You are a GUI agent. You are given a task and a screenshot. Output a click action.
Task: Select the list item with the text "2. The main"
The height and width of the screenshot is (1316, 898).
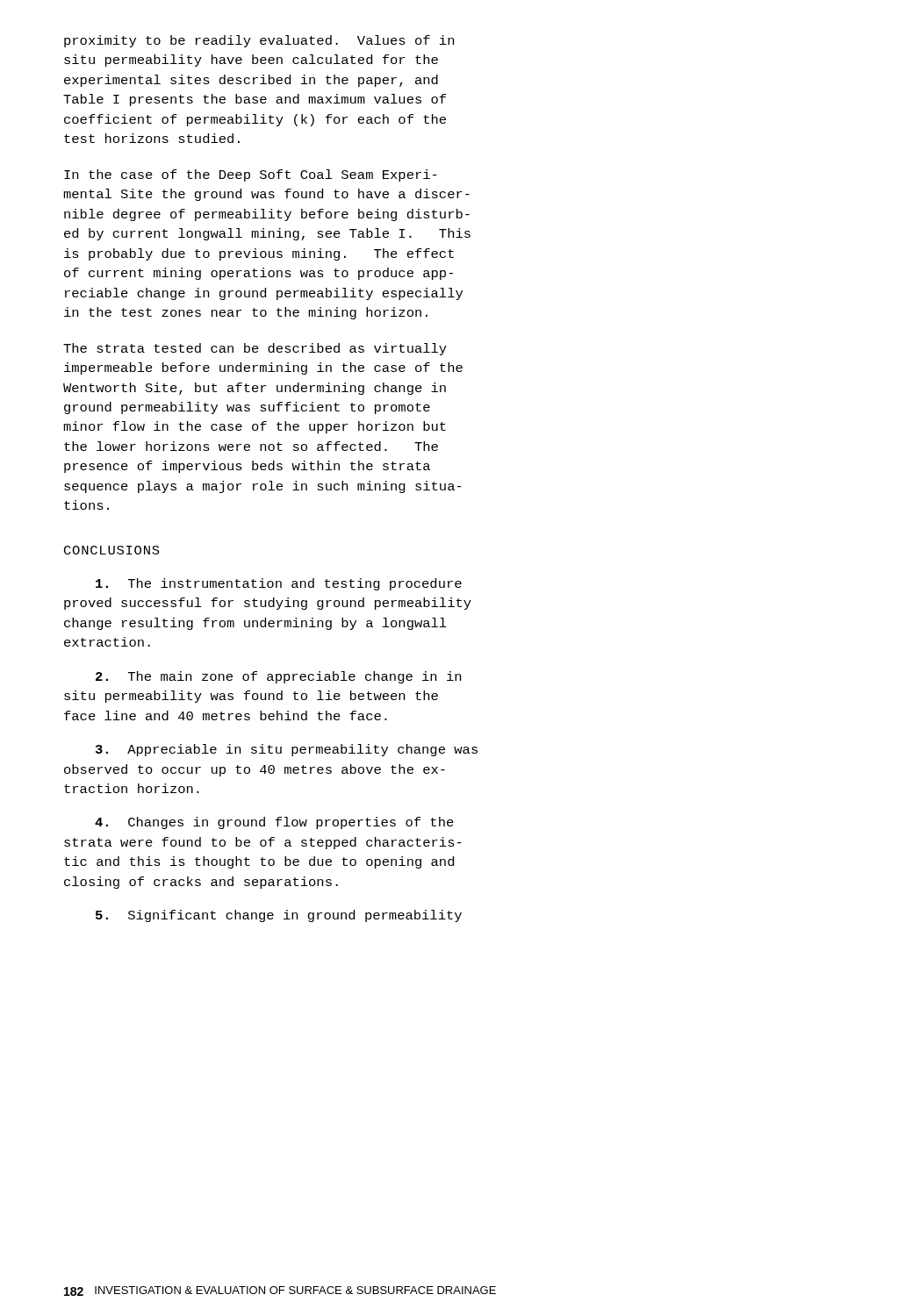pos(449,697)
